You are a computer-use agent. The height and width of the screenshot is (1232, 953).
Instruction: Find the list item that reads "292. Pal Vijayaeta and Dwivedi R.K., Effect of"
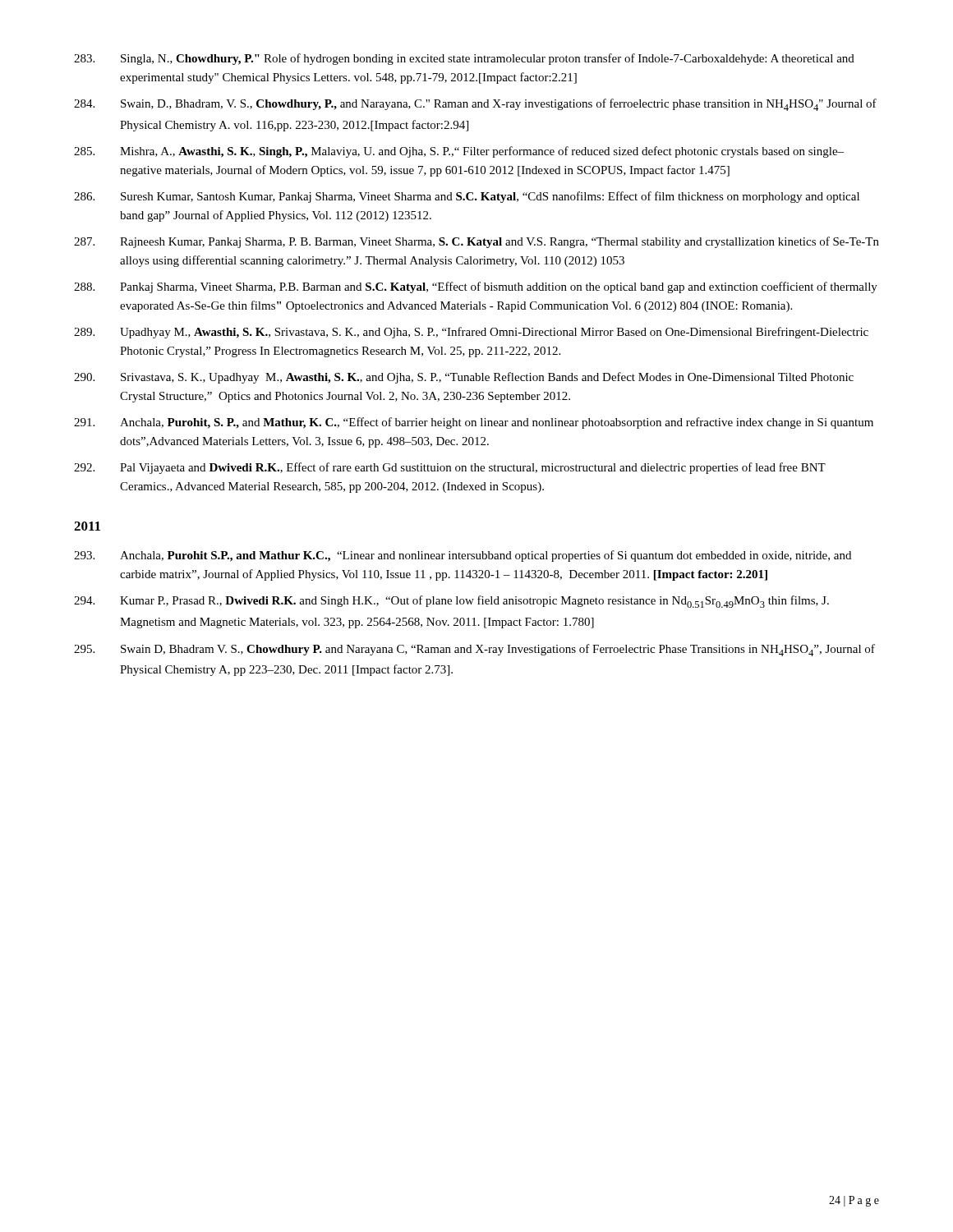pyautogui.click(x=476, y=477)
